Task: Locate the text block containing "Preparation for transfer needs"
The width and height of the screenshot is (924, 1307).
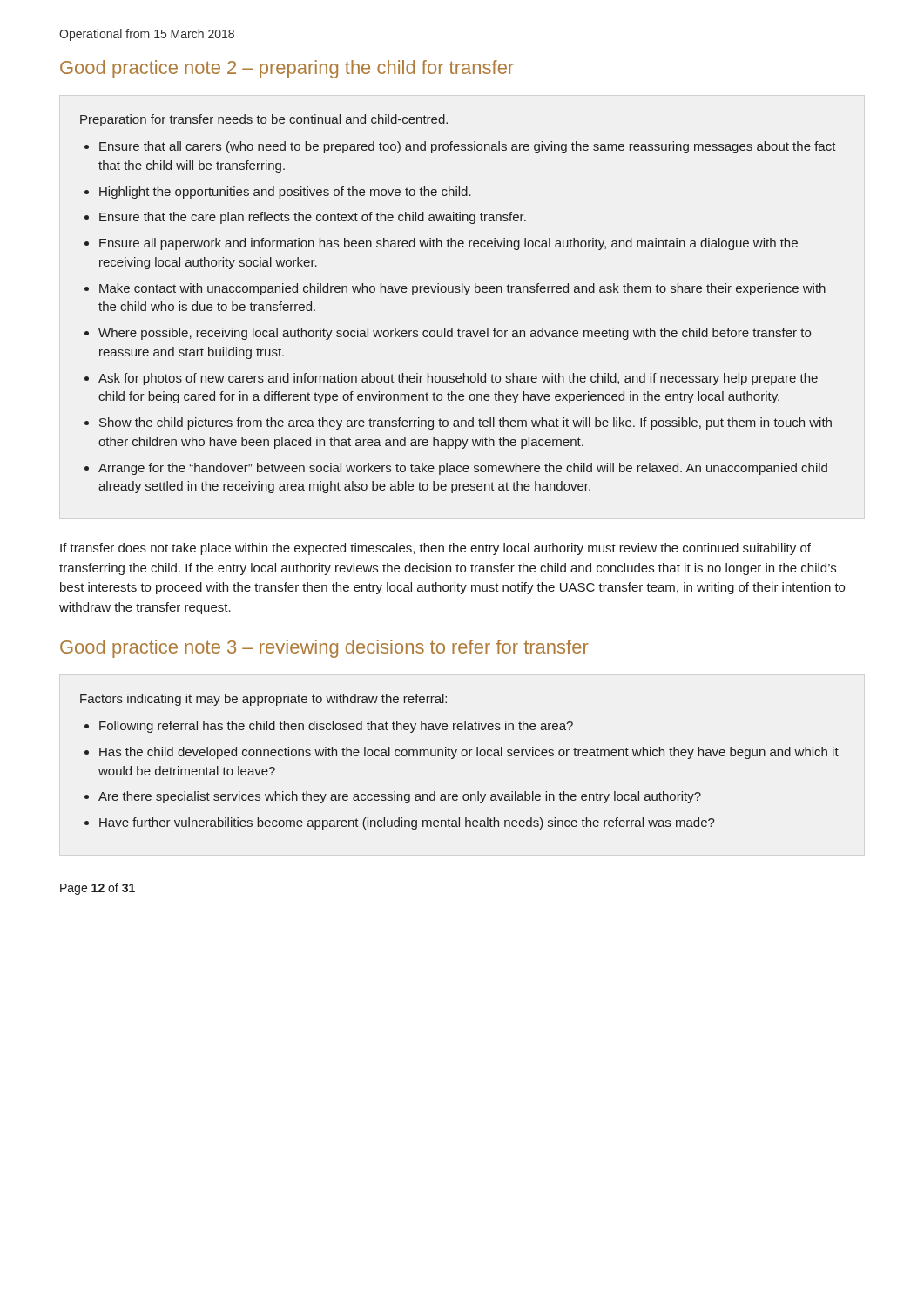Action: tap(264, 120)
